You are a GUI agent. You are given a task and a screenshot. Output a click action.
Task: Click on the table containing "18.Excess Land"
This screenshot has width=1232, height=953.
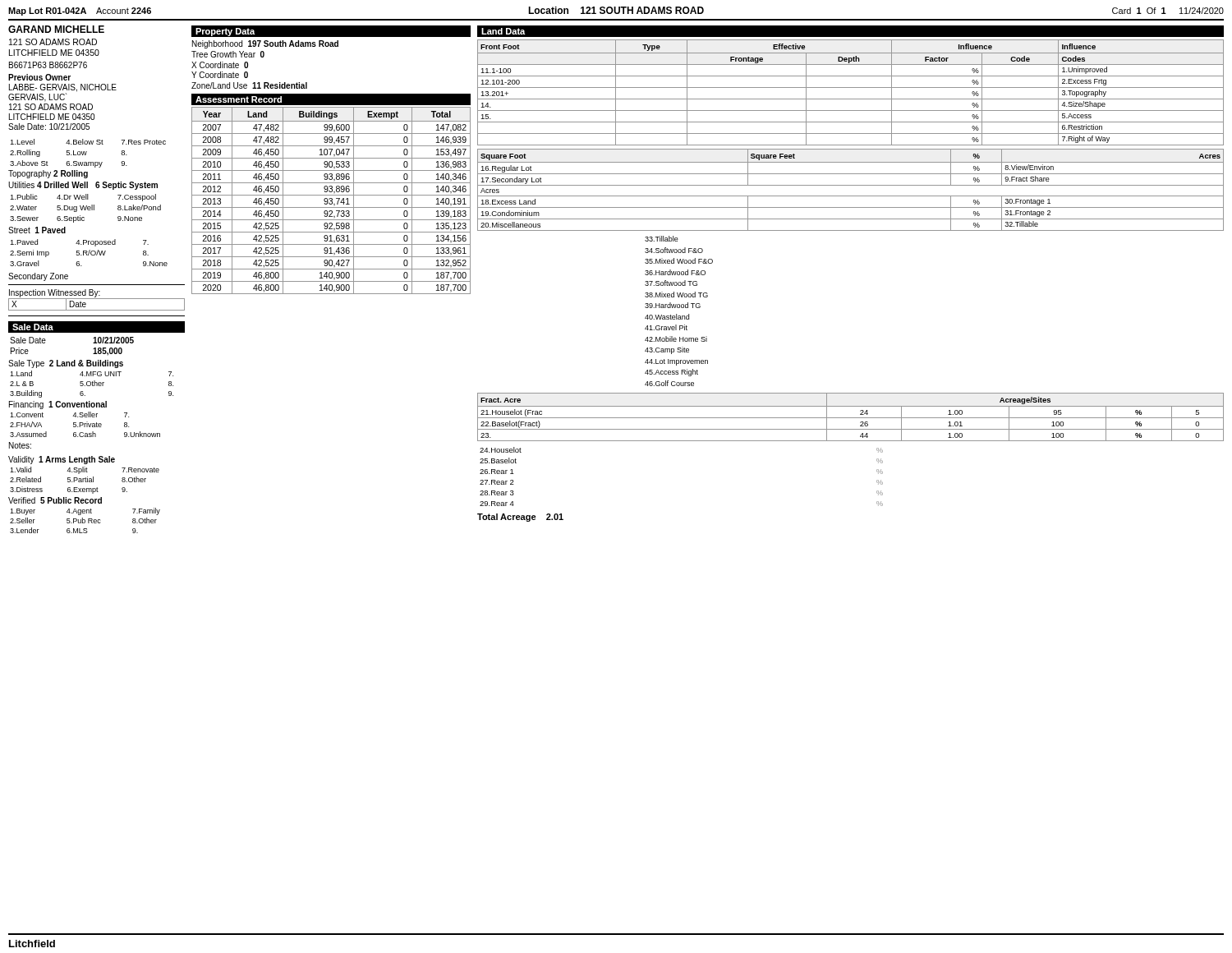[x=850, y=190]
